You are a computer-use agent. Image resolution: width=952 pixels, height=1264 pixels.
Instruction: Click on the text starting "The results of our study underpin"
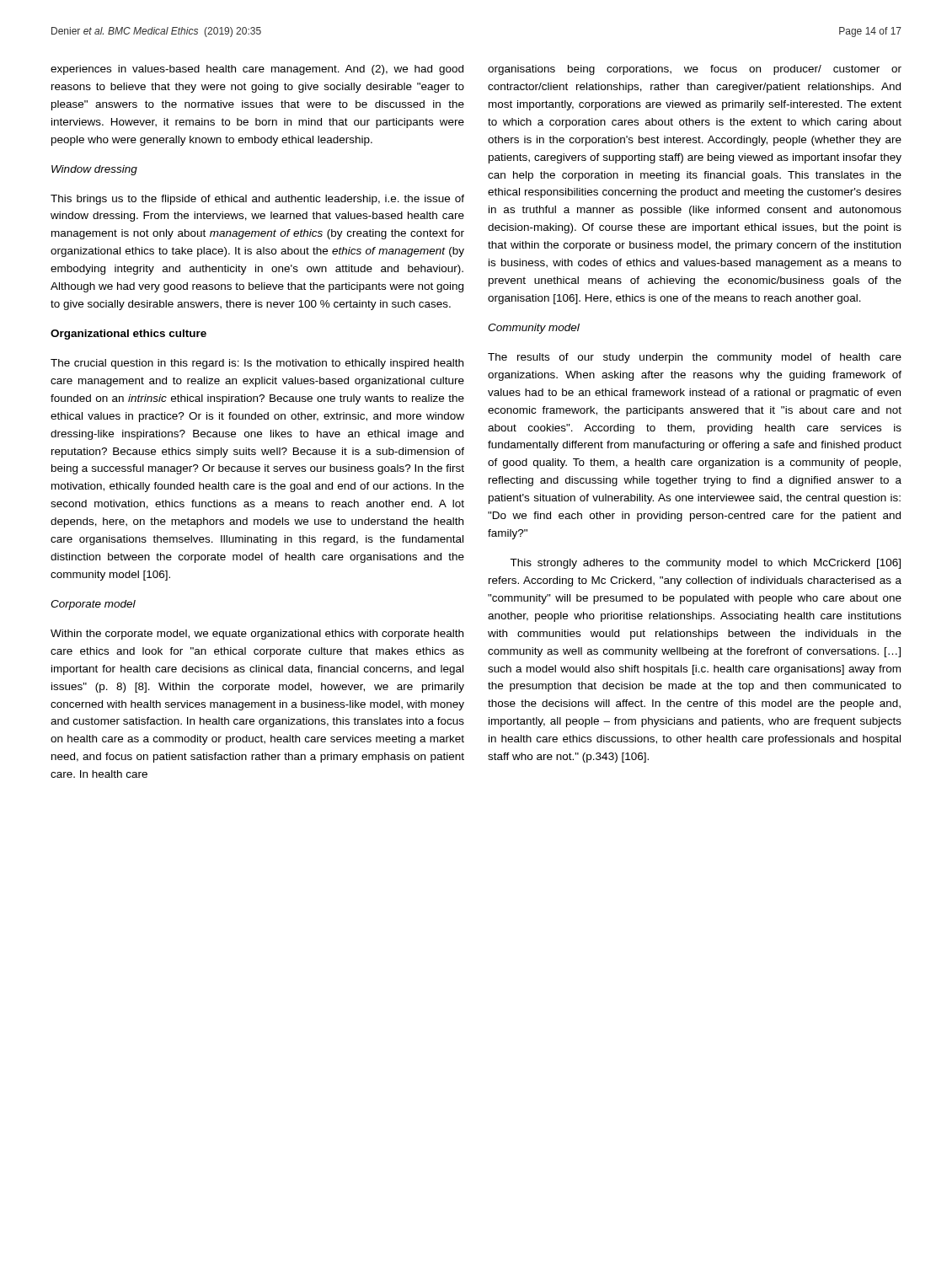click(695, 446)
